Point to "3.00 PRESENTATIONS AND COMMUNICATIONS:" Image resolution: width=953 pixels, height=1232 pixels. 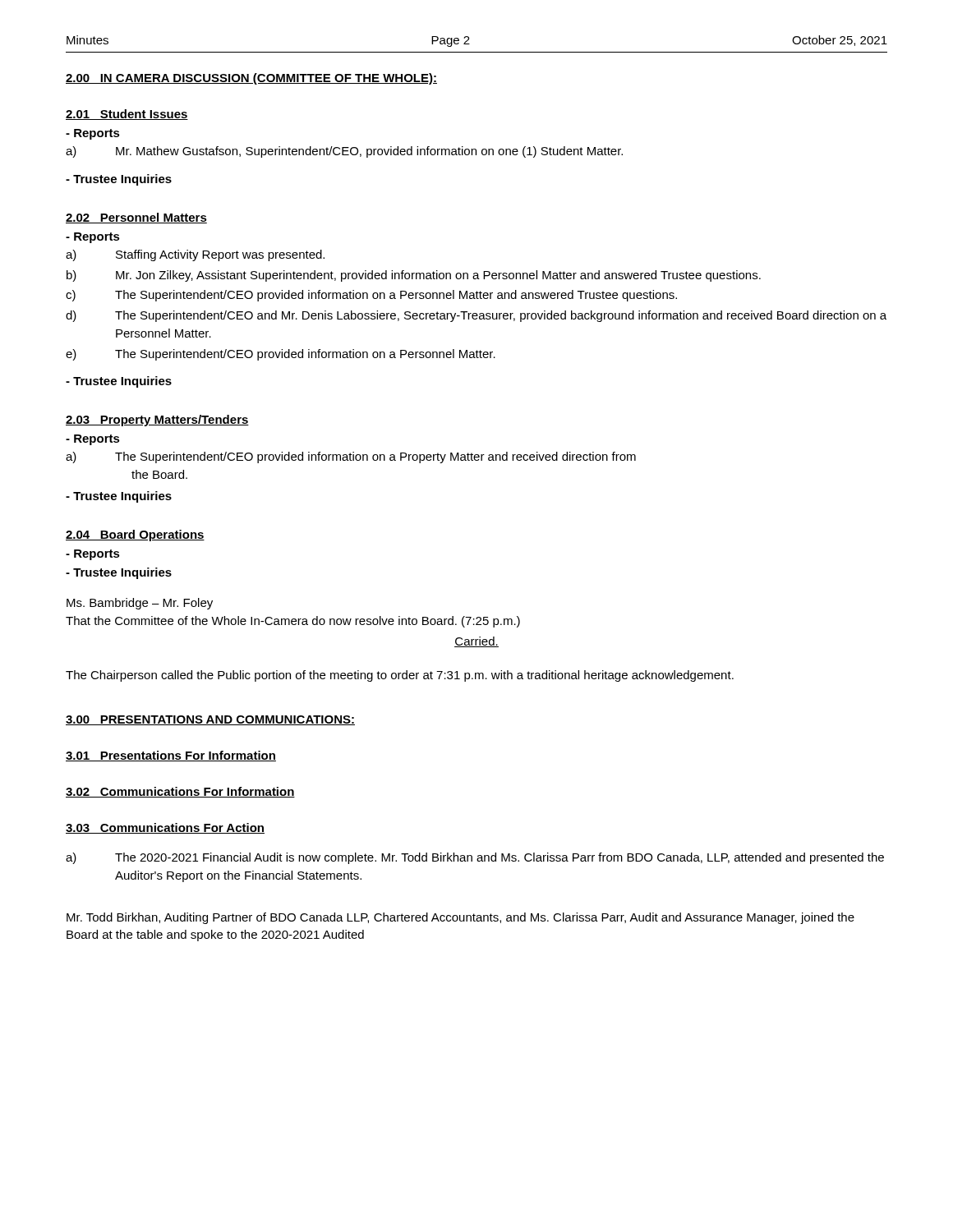click(x=210, y=719)
